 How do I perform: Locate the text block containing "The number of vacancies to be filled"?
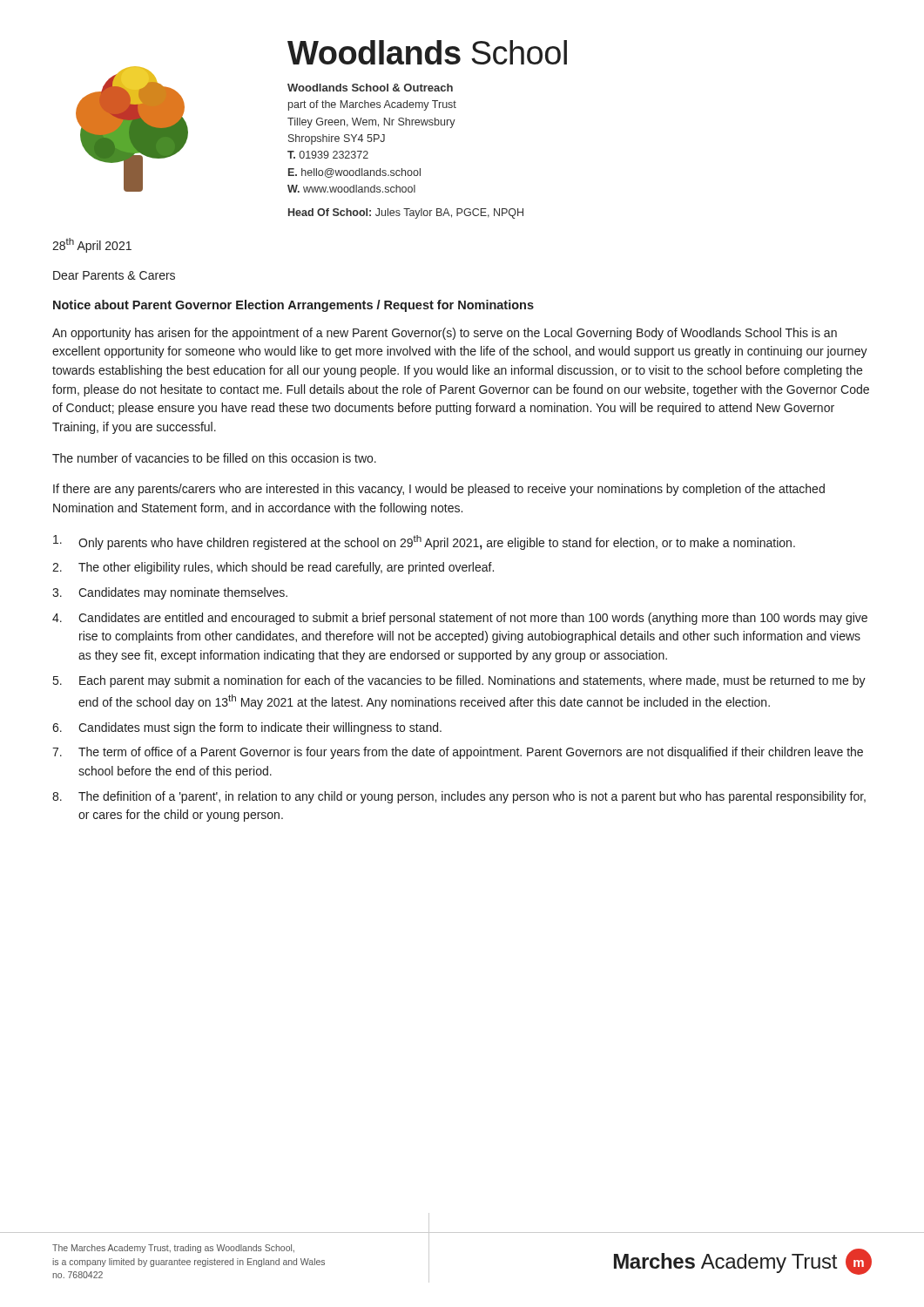click(215, 458)
